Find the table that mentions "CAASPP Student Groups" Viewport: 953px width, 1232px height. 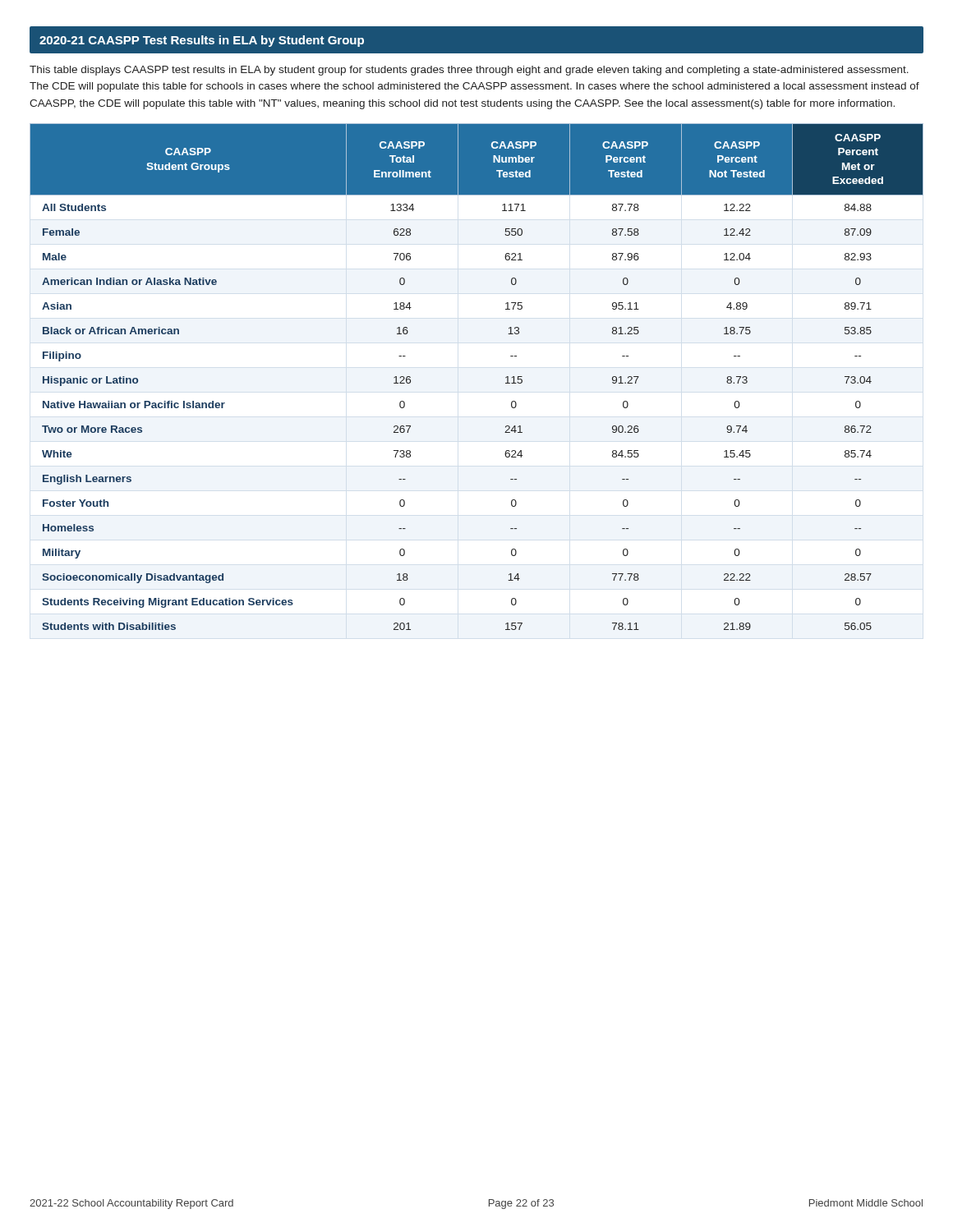pyautogui.click(x=476, y=381)
